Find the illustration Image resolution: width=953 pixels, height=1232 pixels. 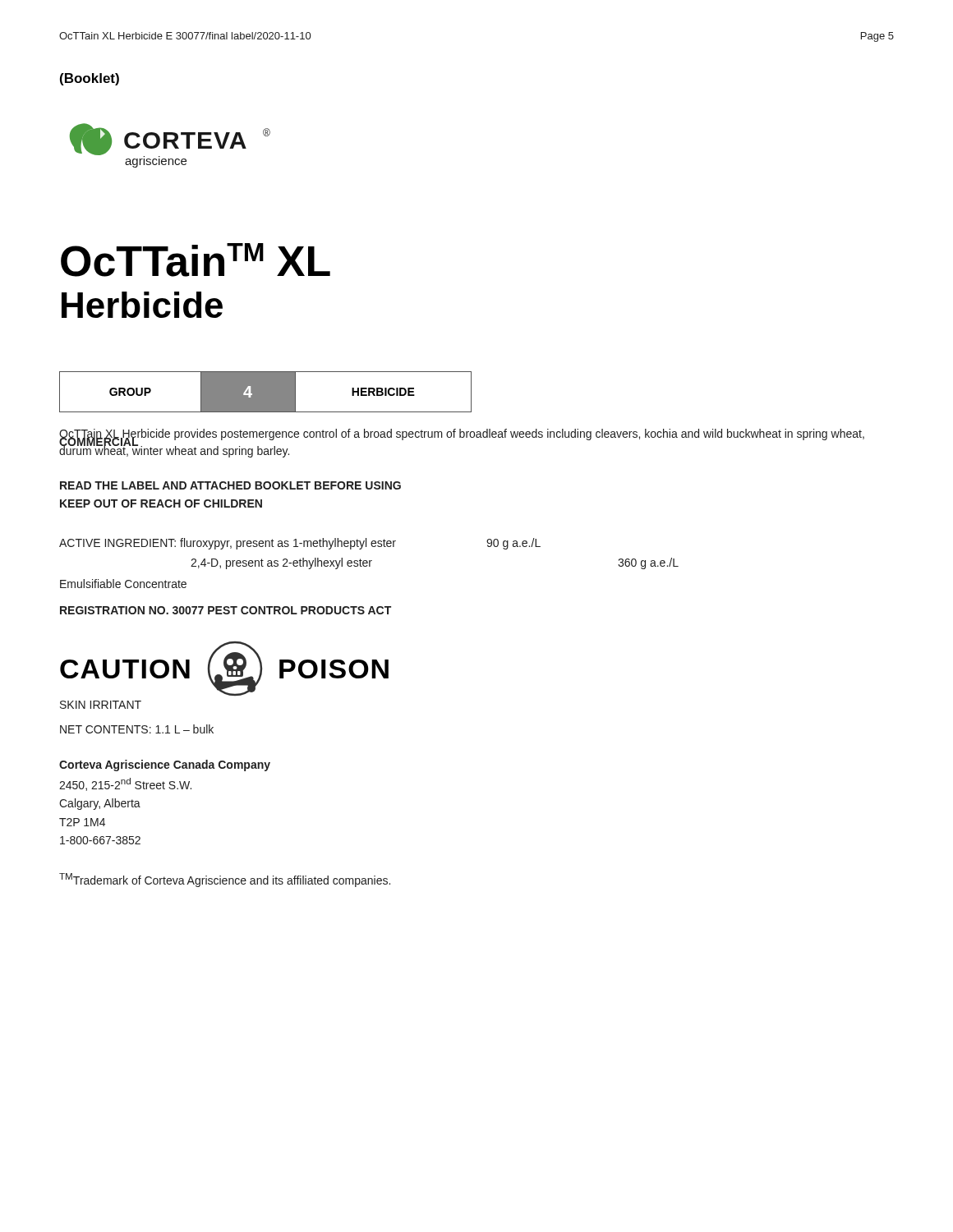[x=225, y=669]
